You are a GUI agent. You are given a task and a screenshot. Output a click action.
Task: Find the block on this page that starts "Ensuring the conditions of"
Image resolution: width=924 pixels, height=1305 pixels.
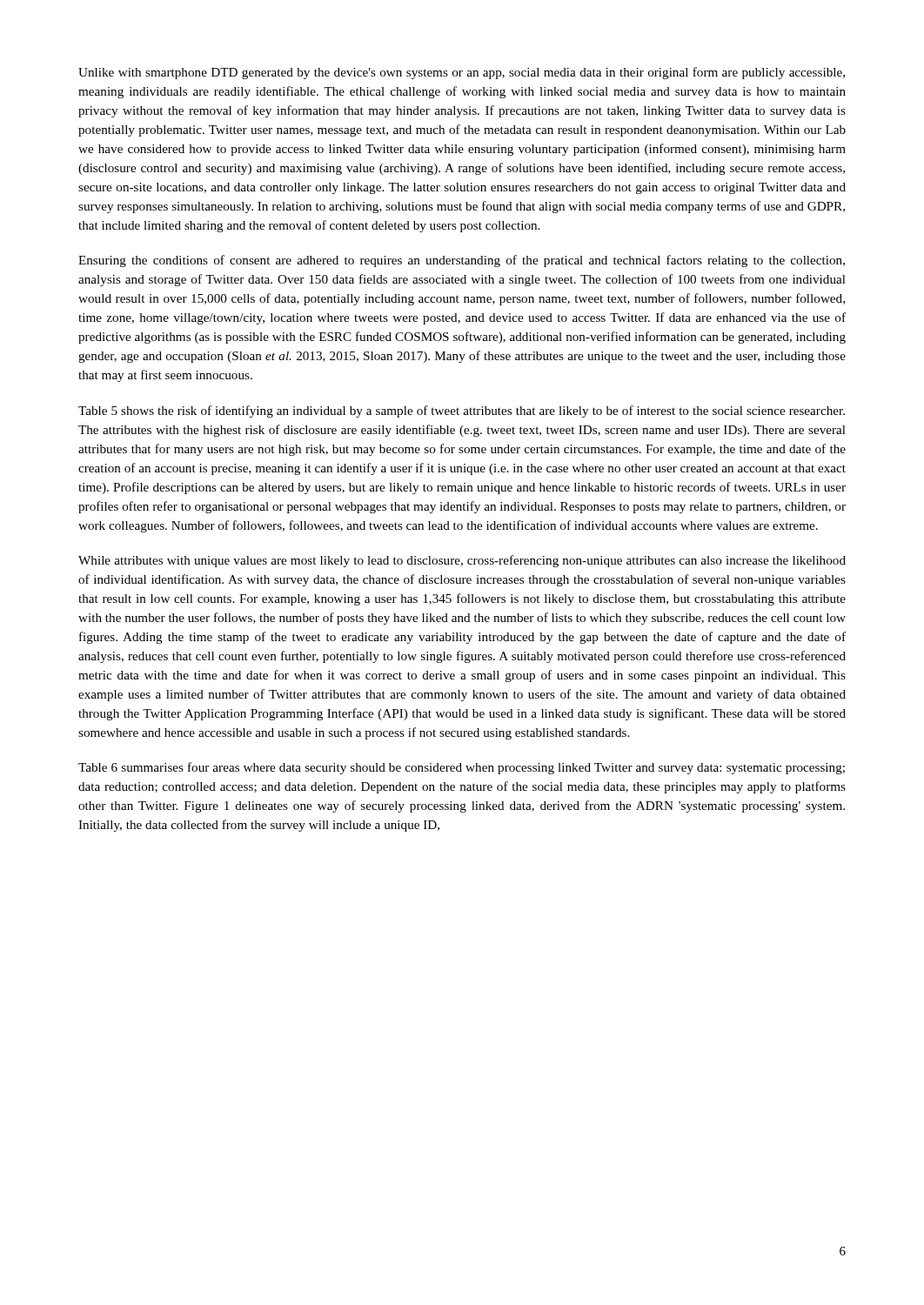(462, 317)
